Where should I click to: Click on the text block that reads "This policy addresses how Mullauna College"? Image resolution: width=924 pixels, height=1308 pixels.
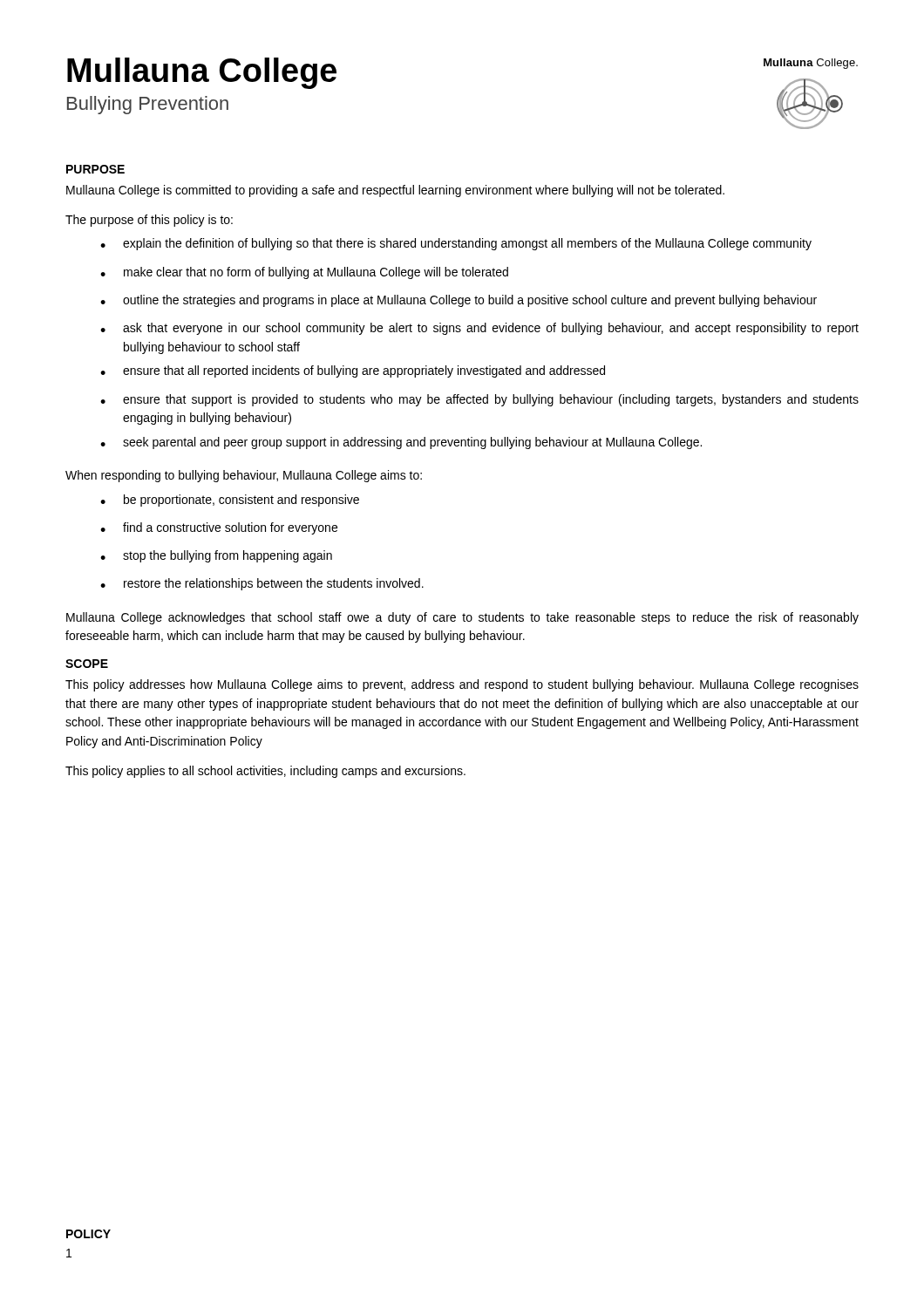tap(462, 713)
